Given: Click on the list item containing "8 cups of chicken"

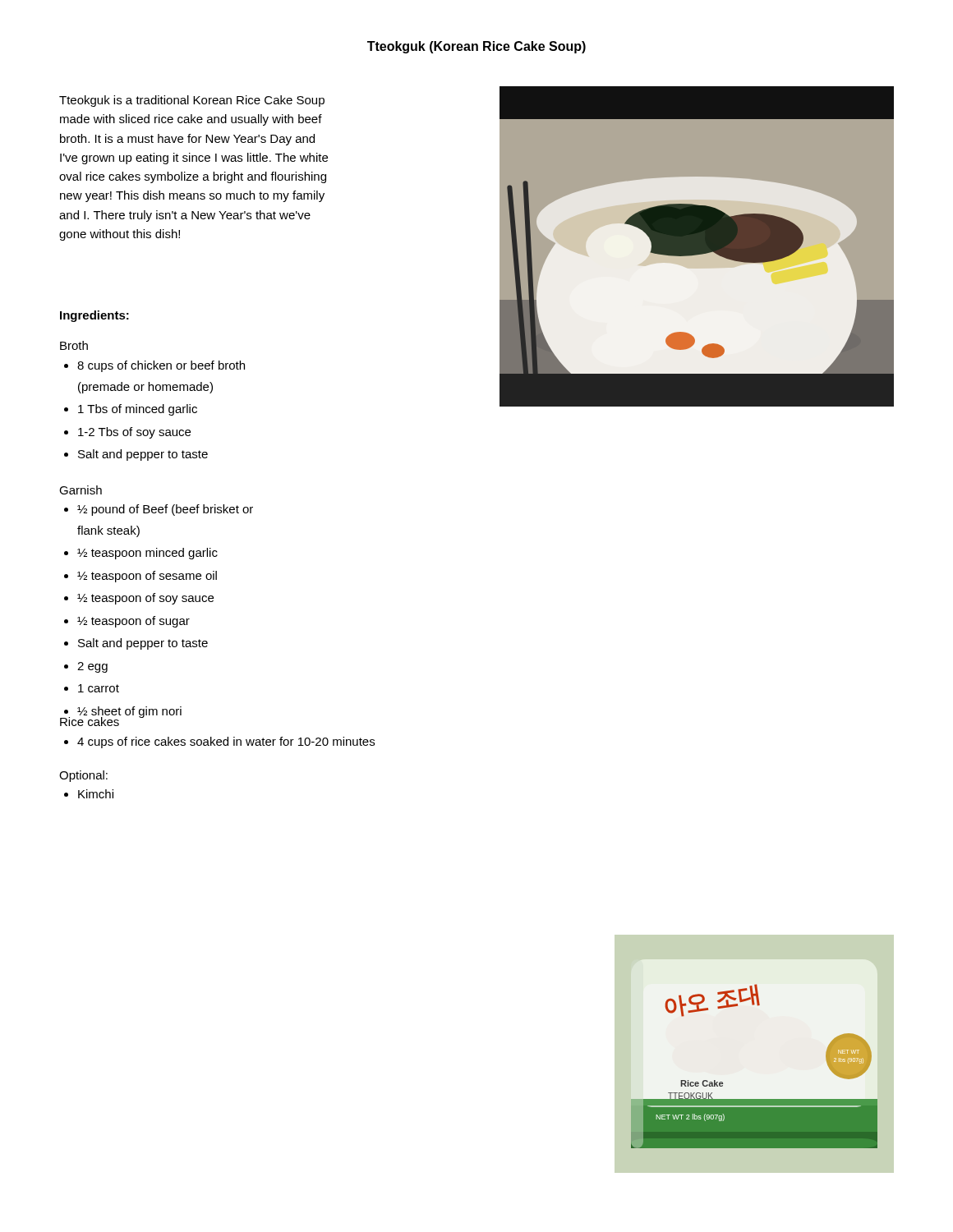Looking at the screenshot, I should click(x=199, y=410).
